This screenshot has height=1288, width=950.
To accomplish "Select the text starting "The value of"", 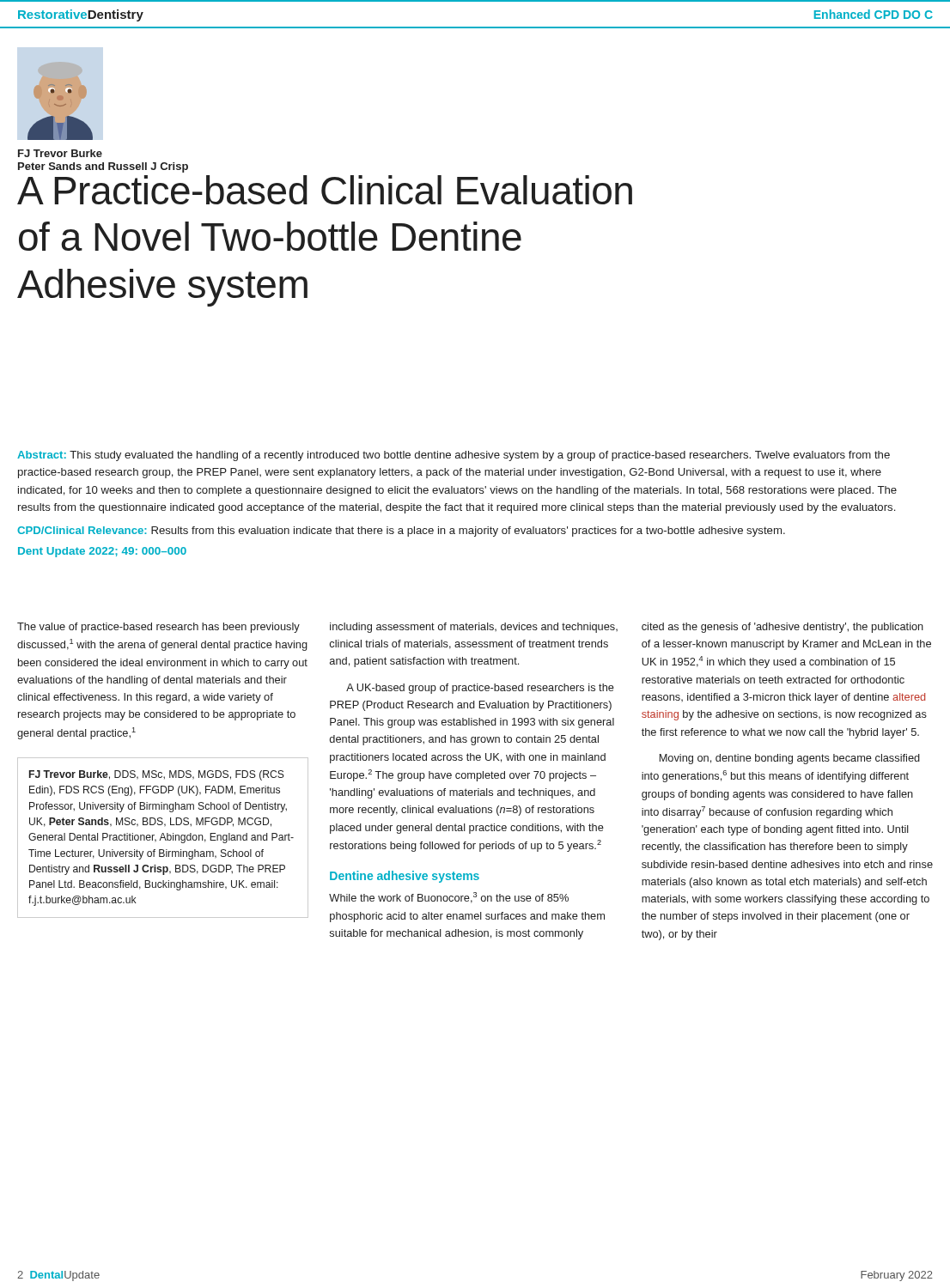I will coord(163,768).
